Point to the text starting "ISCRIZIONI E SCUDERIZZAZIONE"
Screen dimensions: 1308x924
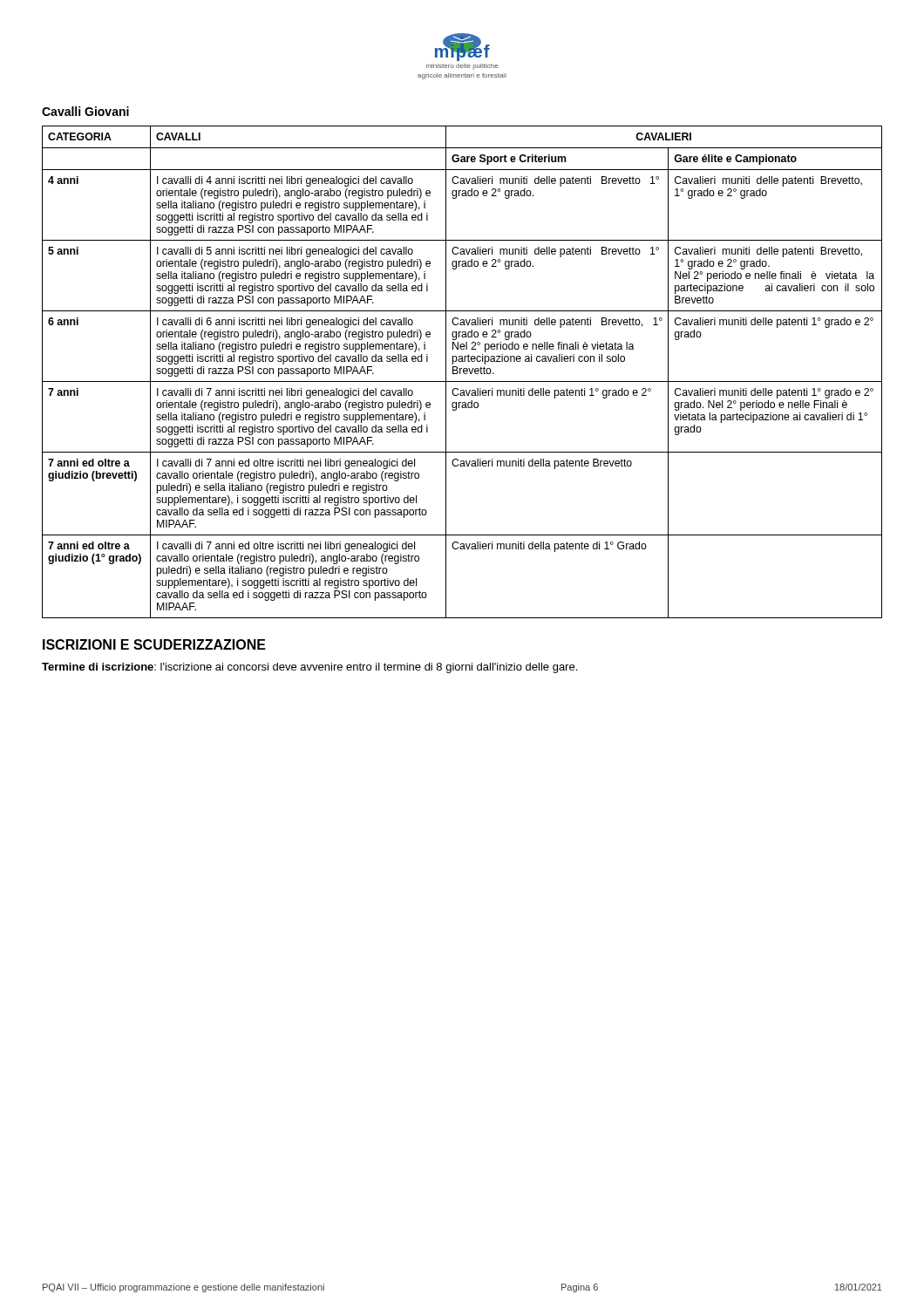(154, 645)
